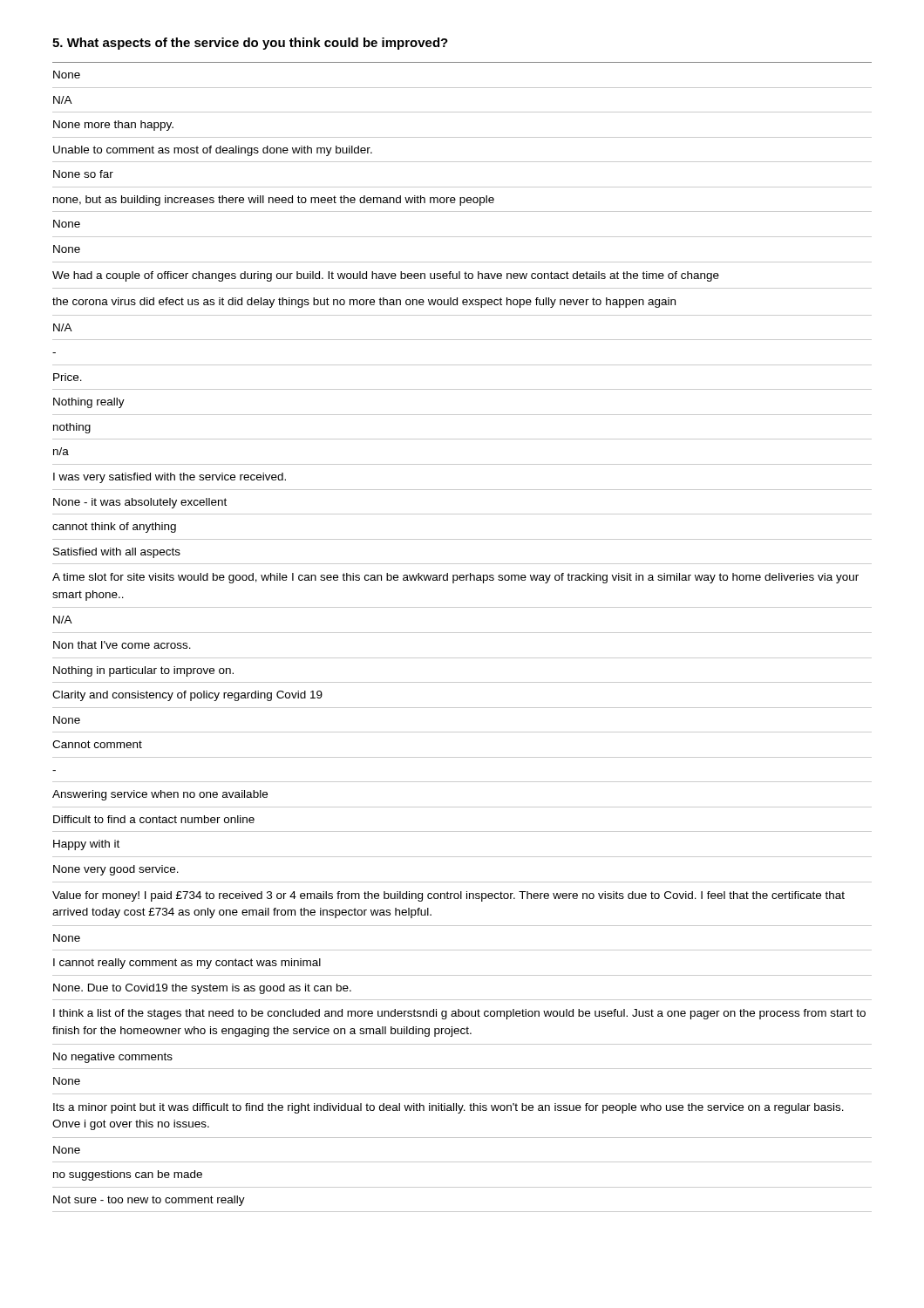Locate the list item containing "Its a minor point but it was difficult"

click(x=448, y=1115)
